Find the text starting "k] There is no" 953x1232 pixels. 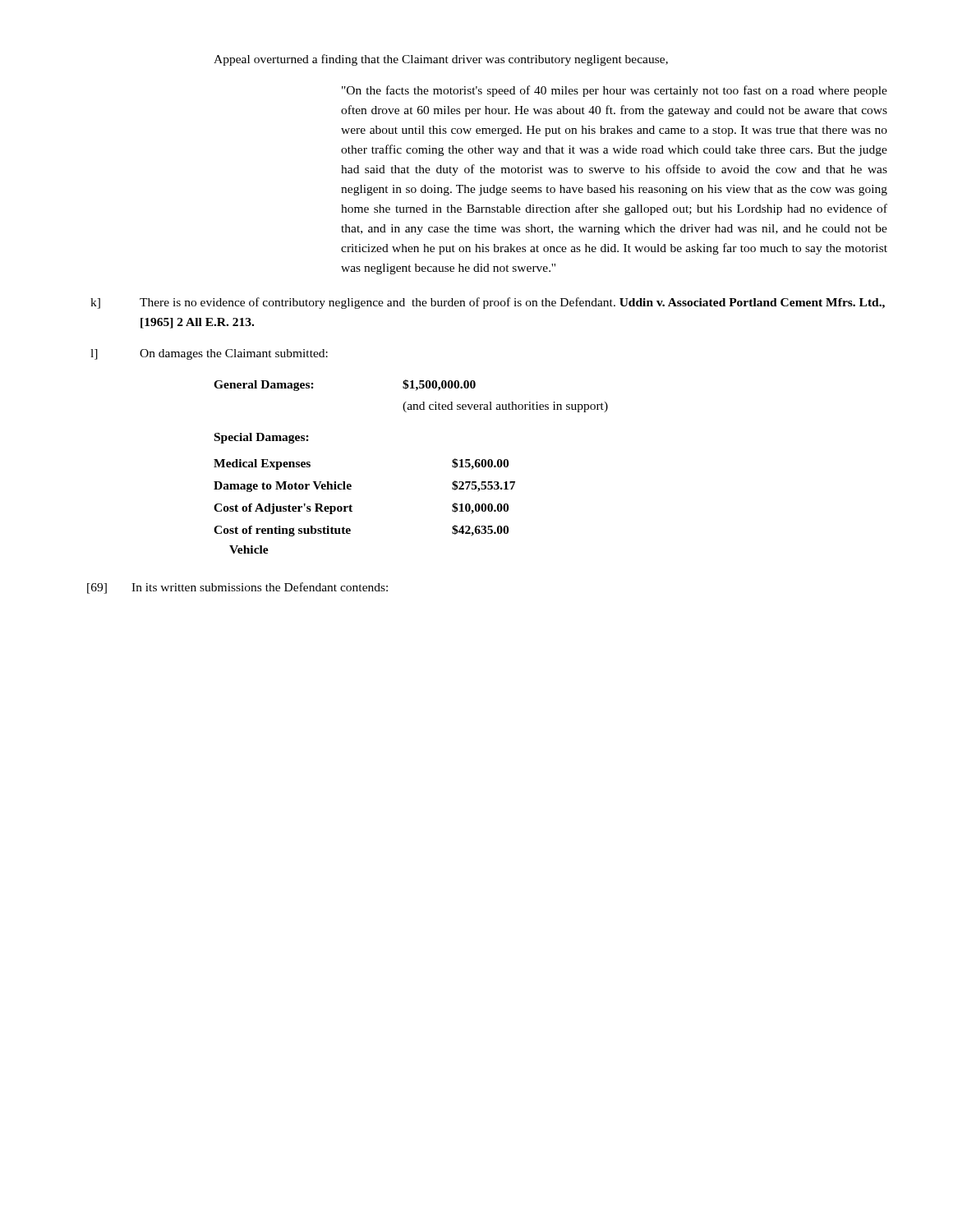(x=487, y=312)
